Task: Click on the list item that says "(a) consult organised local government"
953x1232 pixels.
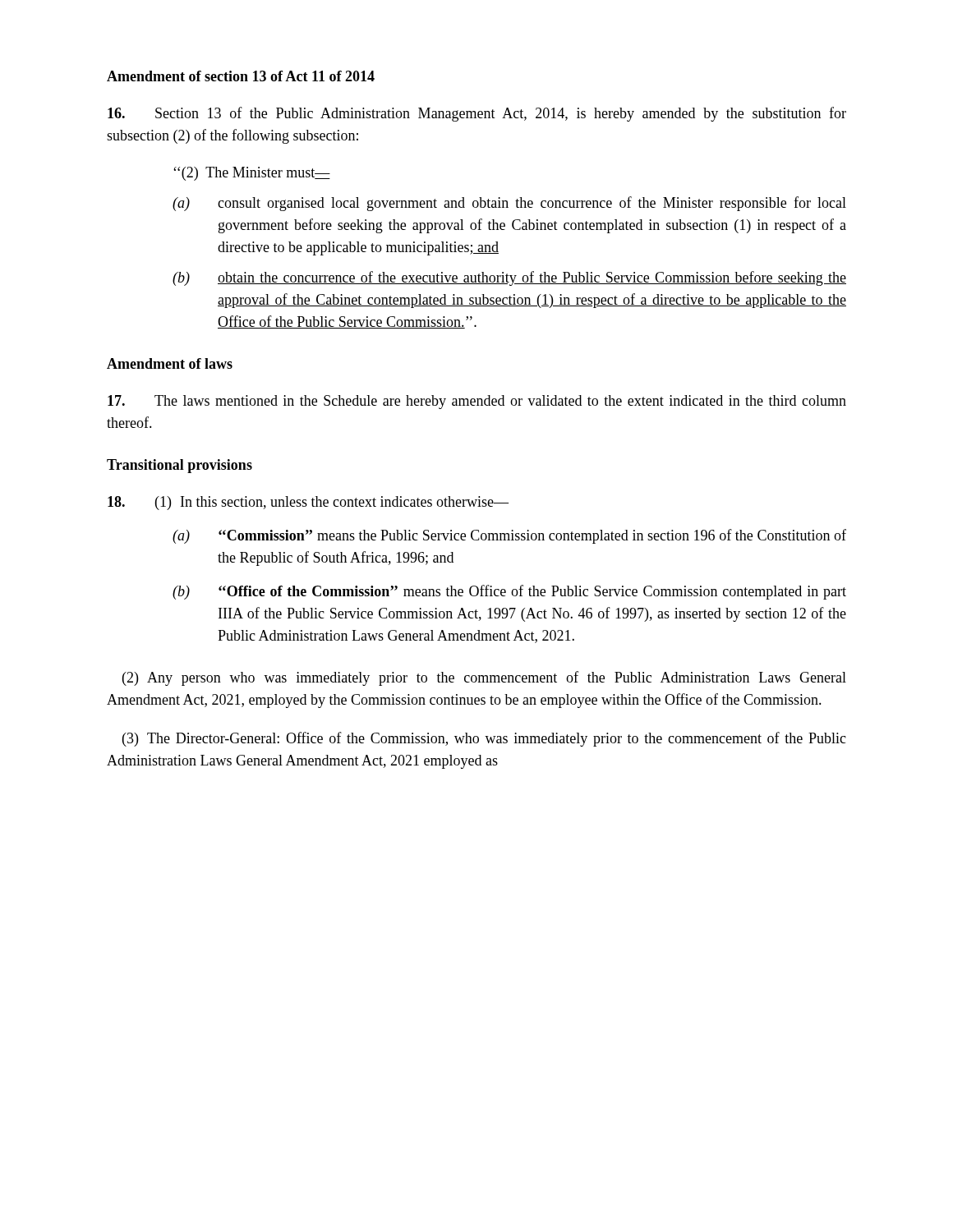Action: click(509, 225)
